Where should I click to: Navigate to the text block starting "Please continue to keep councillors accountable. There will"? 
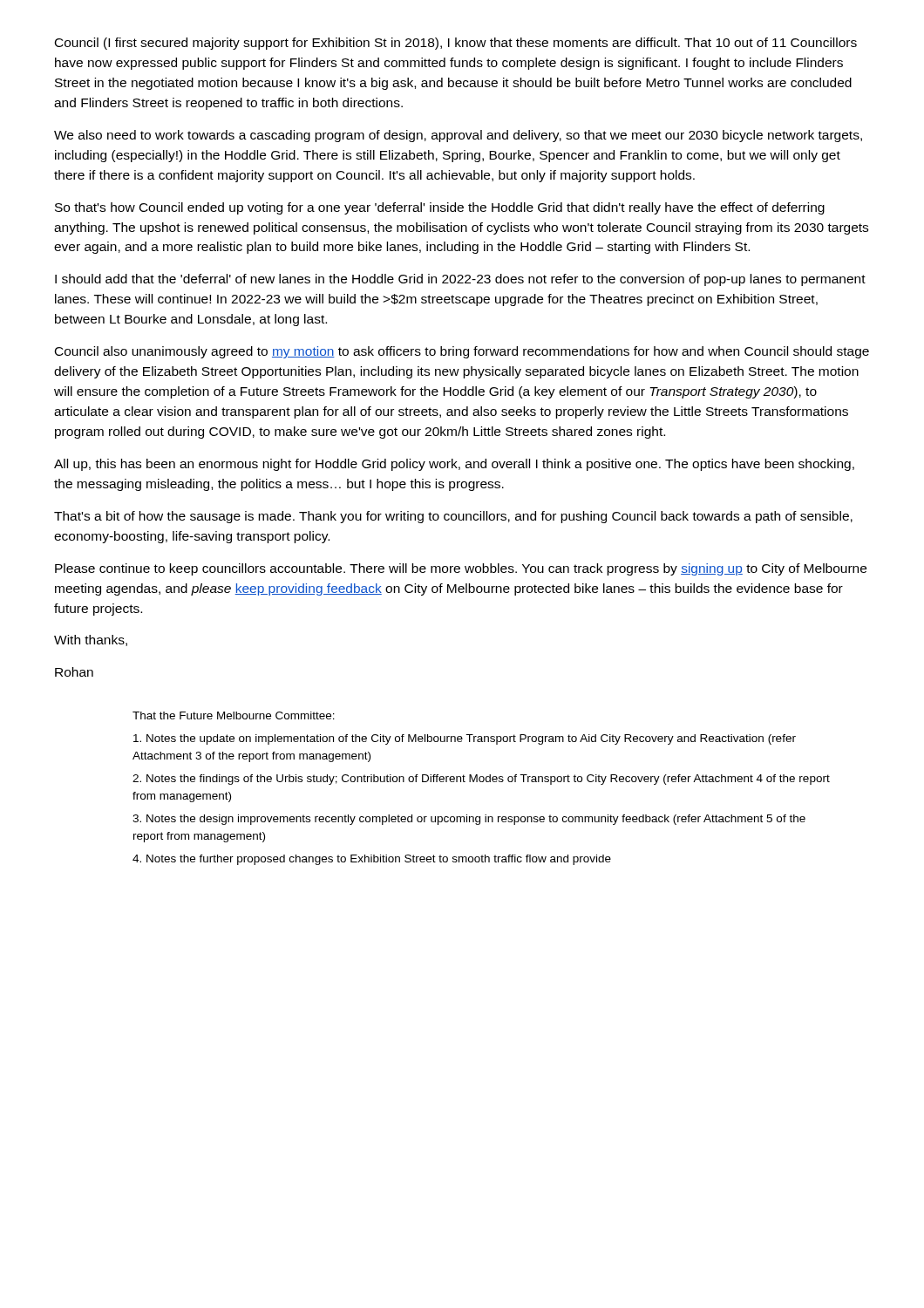tap(462, 589)
